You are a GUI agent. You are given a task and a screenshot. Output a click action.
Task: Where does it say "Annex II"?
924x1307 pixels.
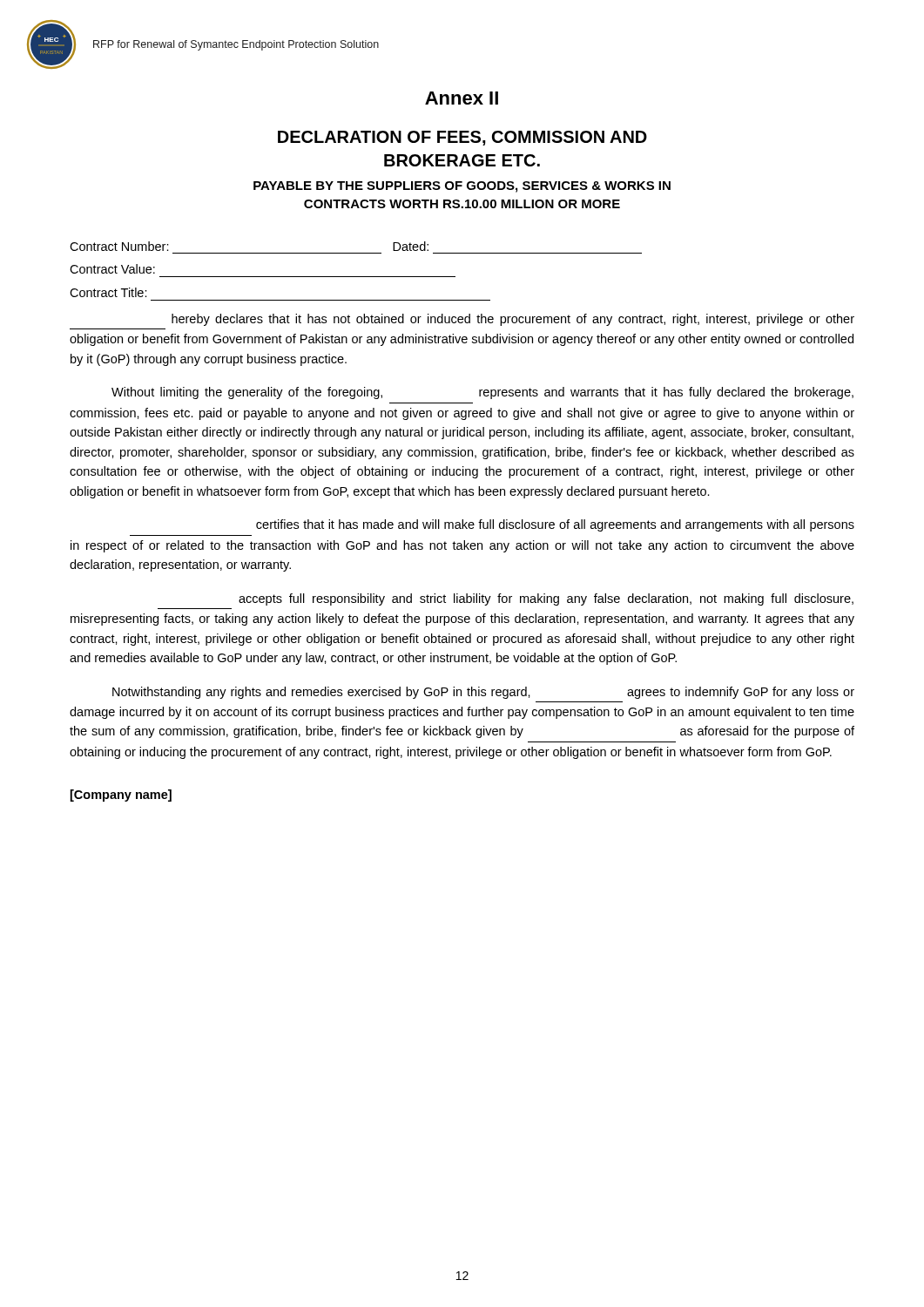(462, 98)
